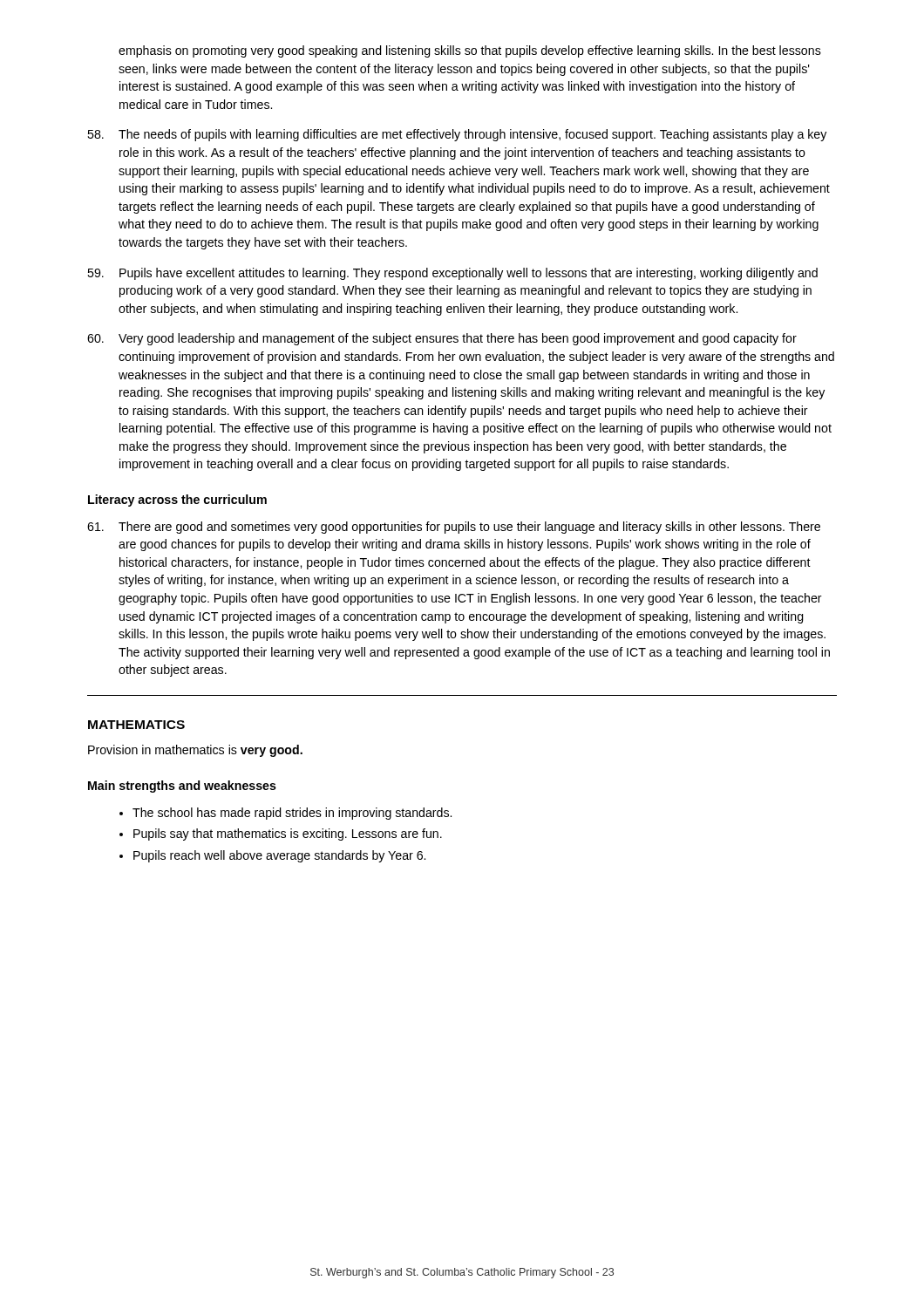Locate the block of text that opens with "Pupils reach well"

point(280,855)
